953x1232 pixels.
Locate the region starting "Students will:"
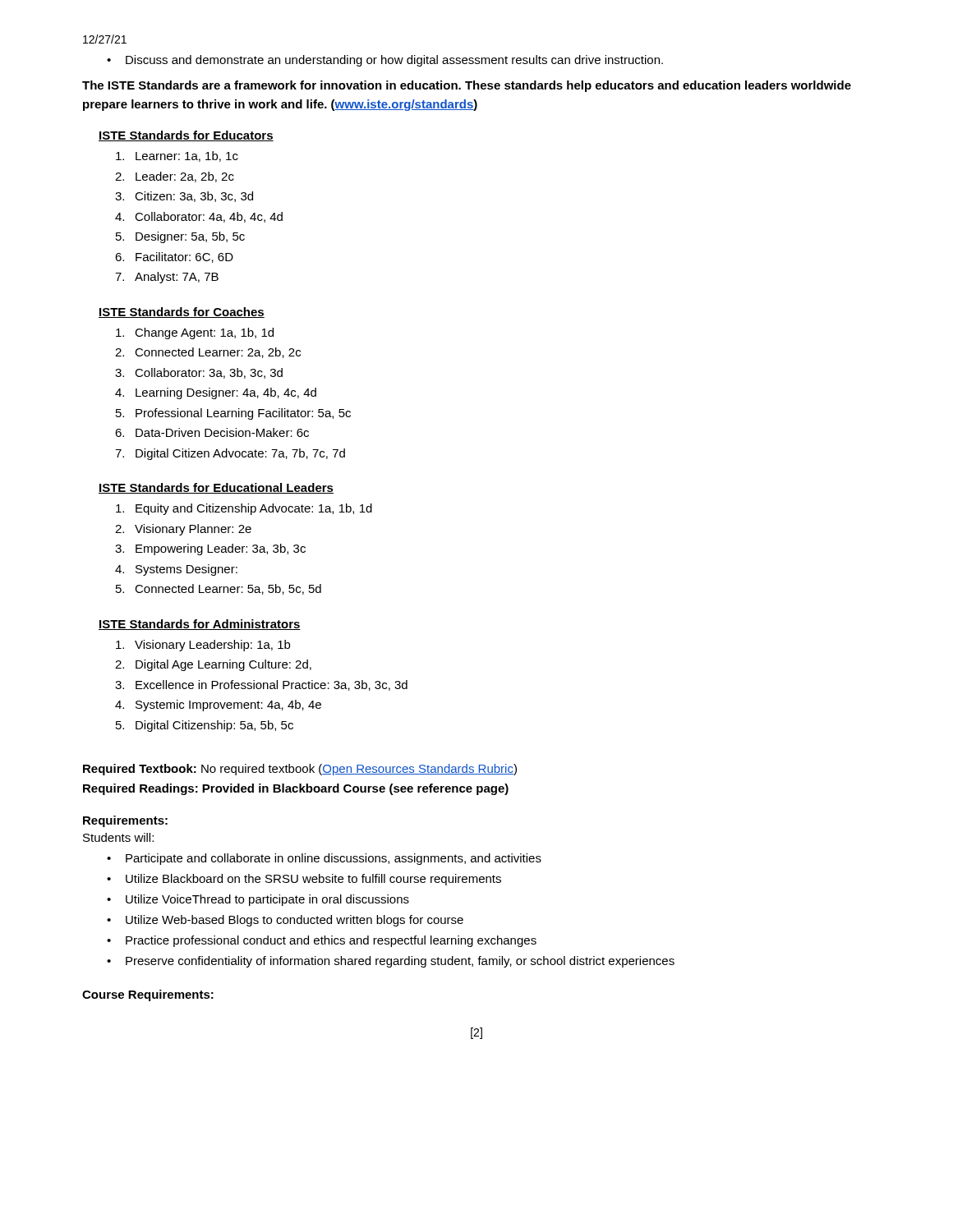pyautogui.click(x=118, y=837)
